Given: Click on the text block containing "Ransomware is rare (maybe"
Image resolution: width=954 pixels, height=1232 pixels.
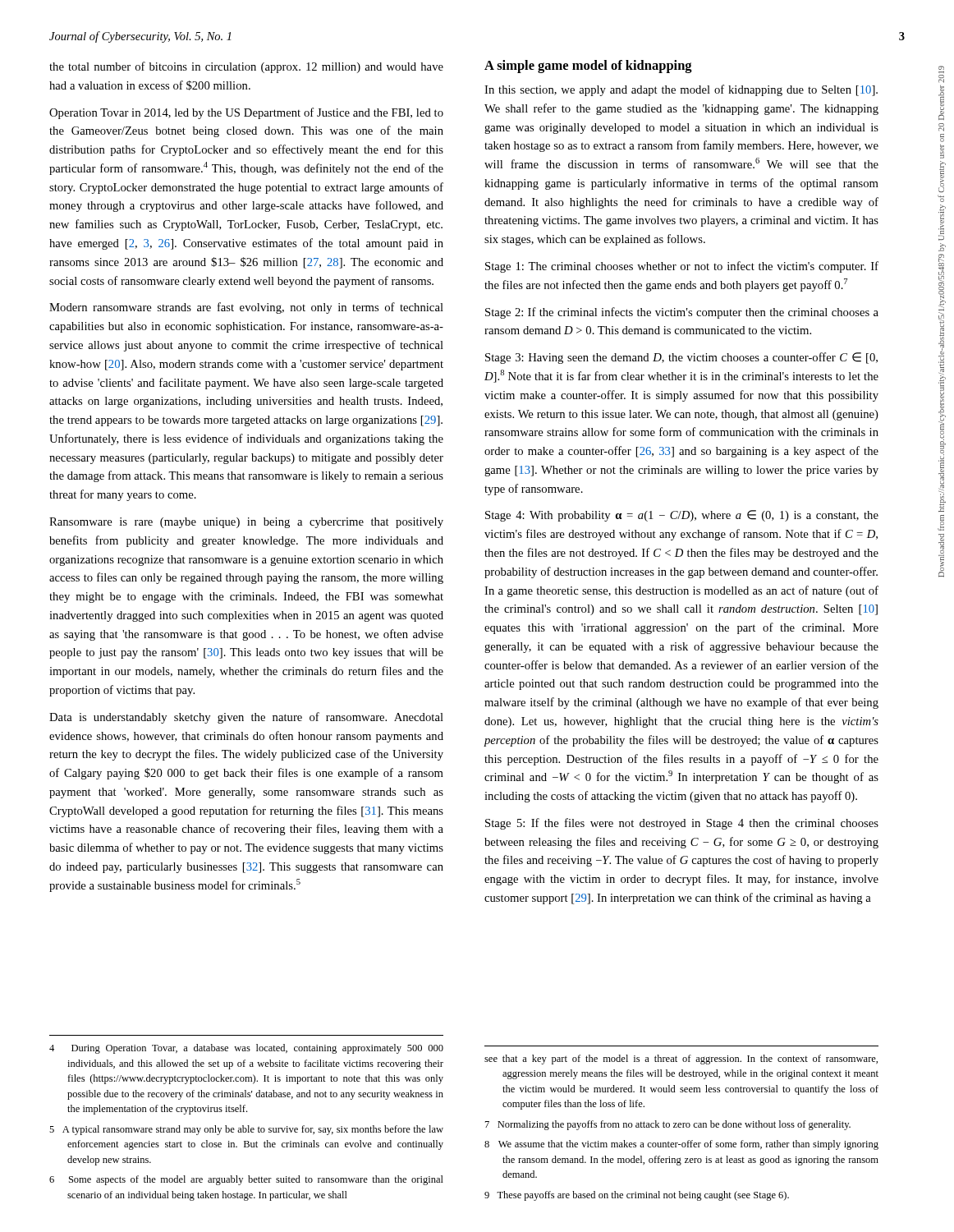Looking at the screenshot, I should click(x=246, y=606).
